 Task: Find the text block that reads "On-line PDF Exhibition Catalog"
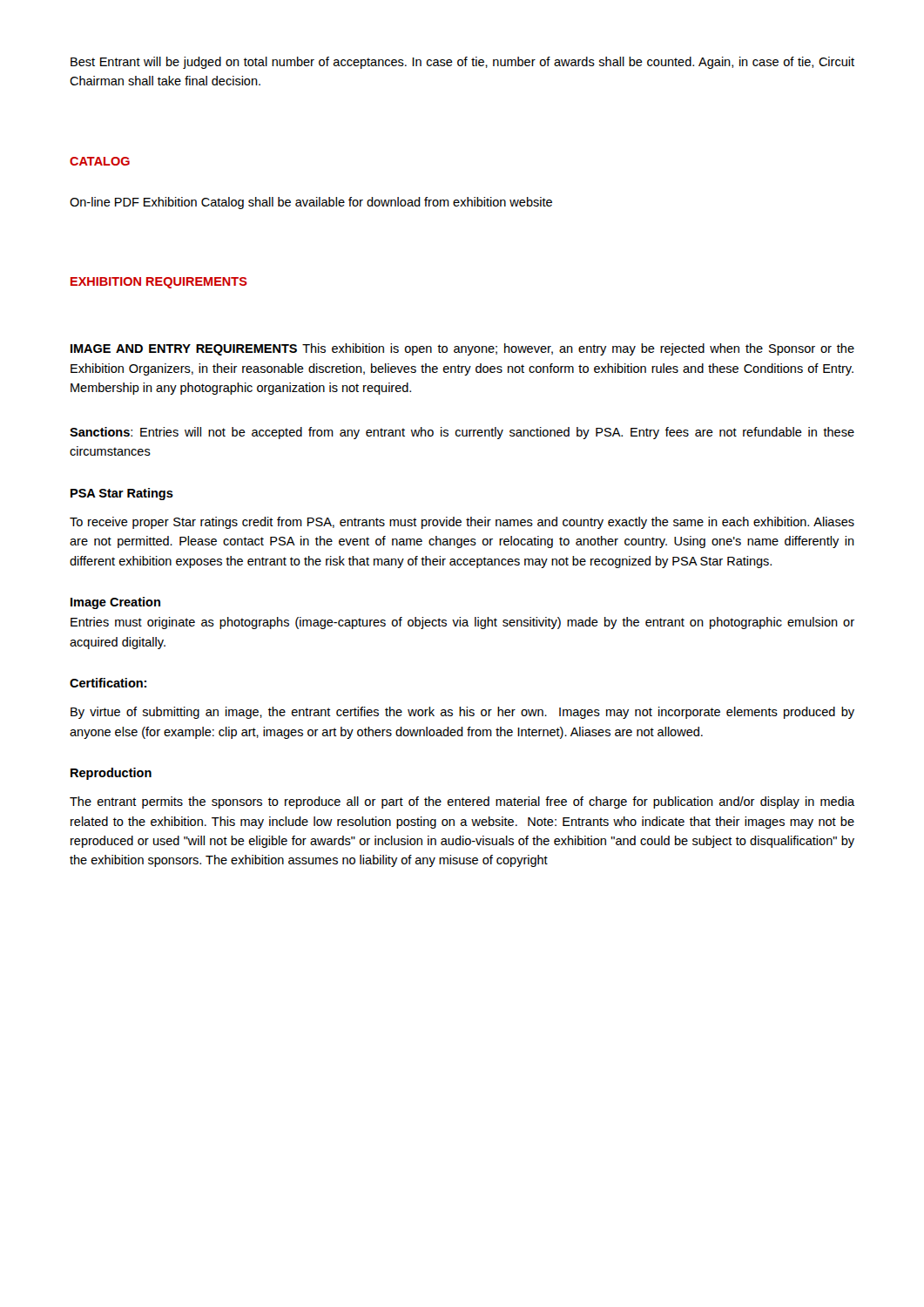coord(311,202)
